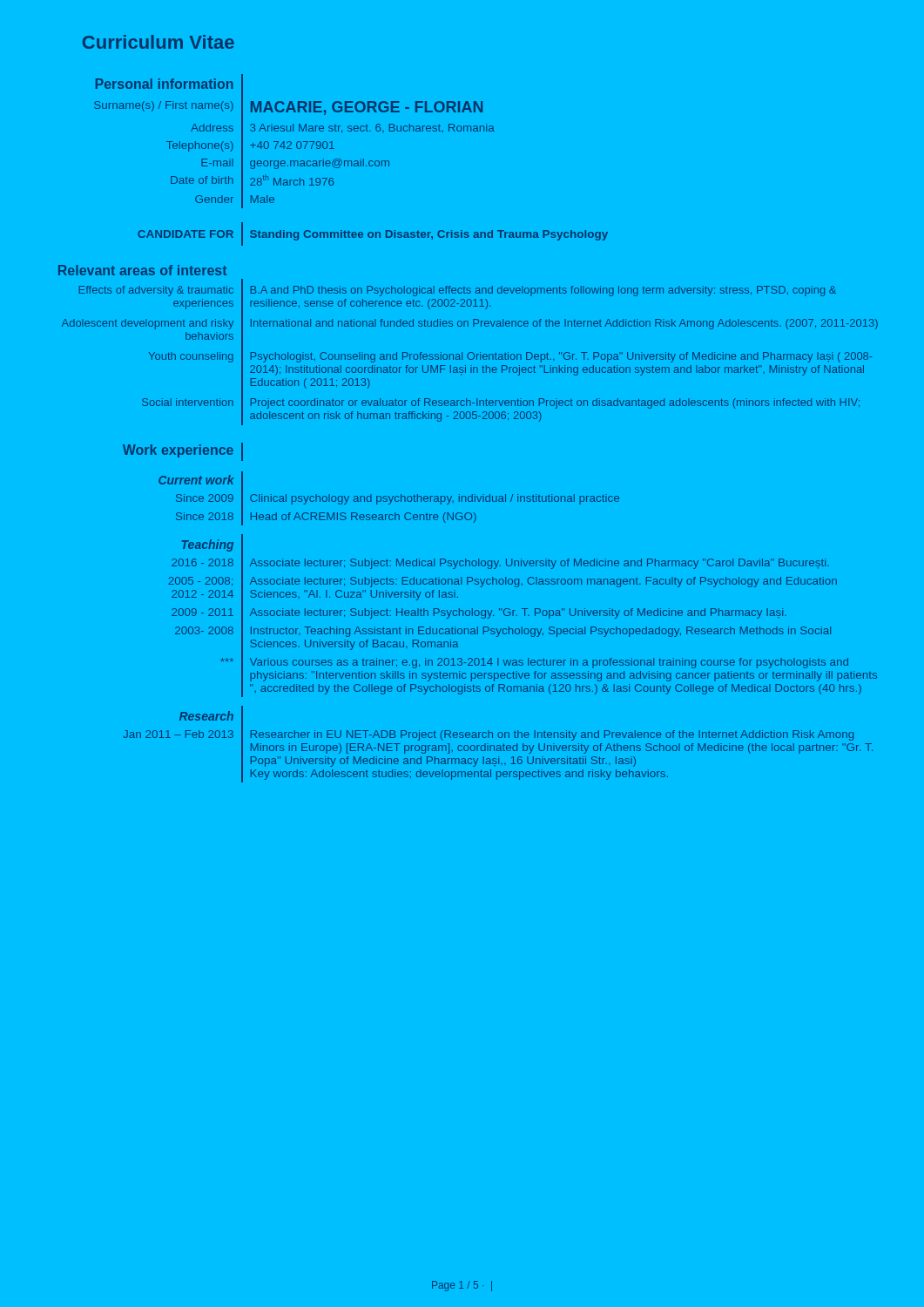
Task: Select the section header containing "Work experience"
Action: pos(178,450)
